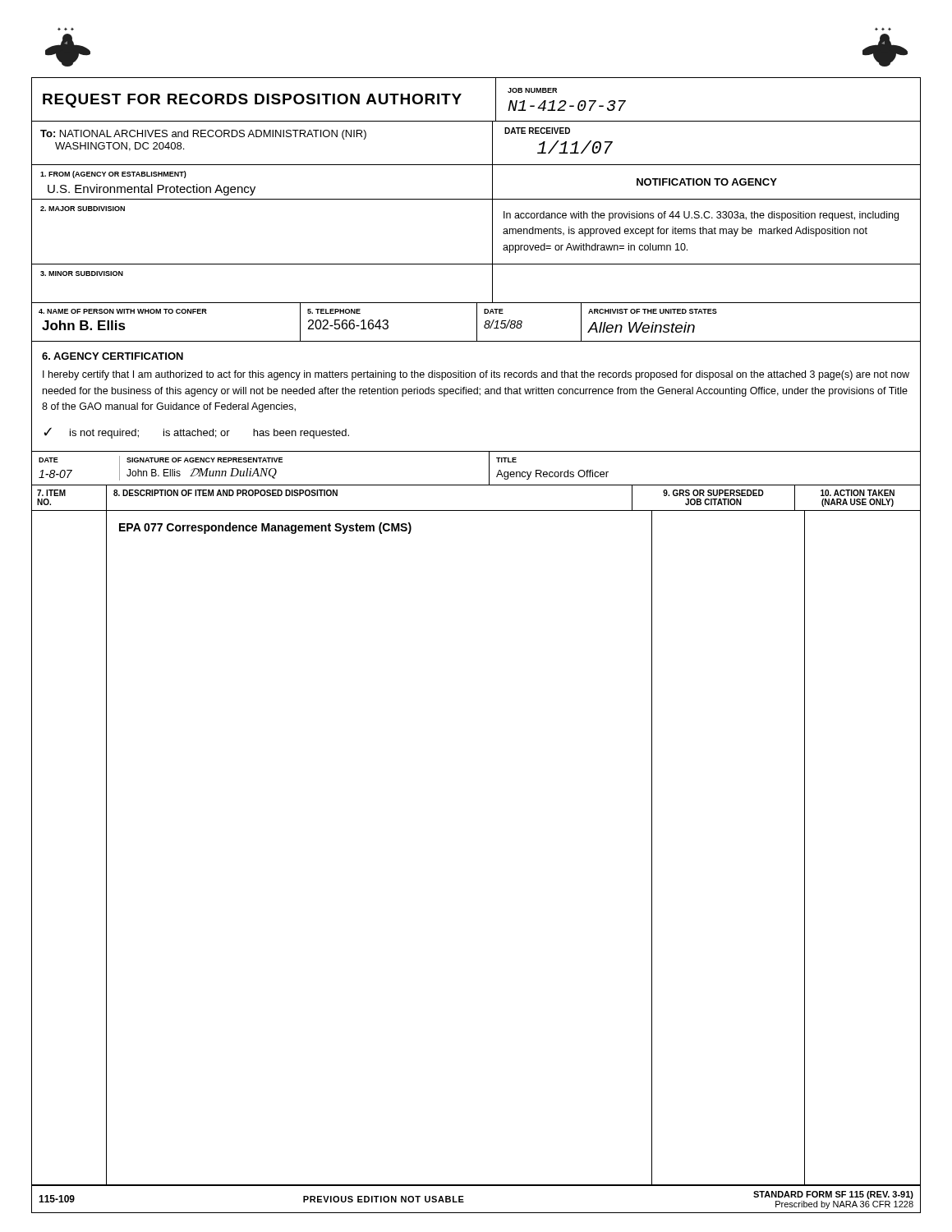Find the element starting "EPA 077 Correspondence Management System"
Image resolution: width=952 pixels, height=1232 pixels.
pyautogui.click(x=265, y=528)
